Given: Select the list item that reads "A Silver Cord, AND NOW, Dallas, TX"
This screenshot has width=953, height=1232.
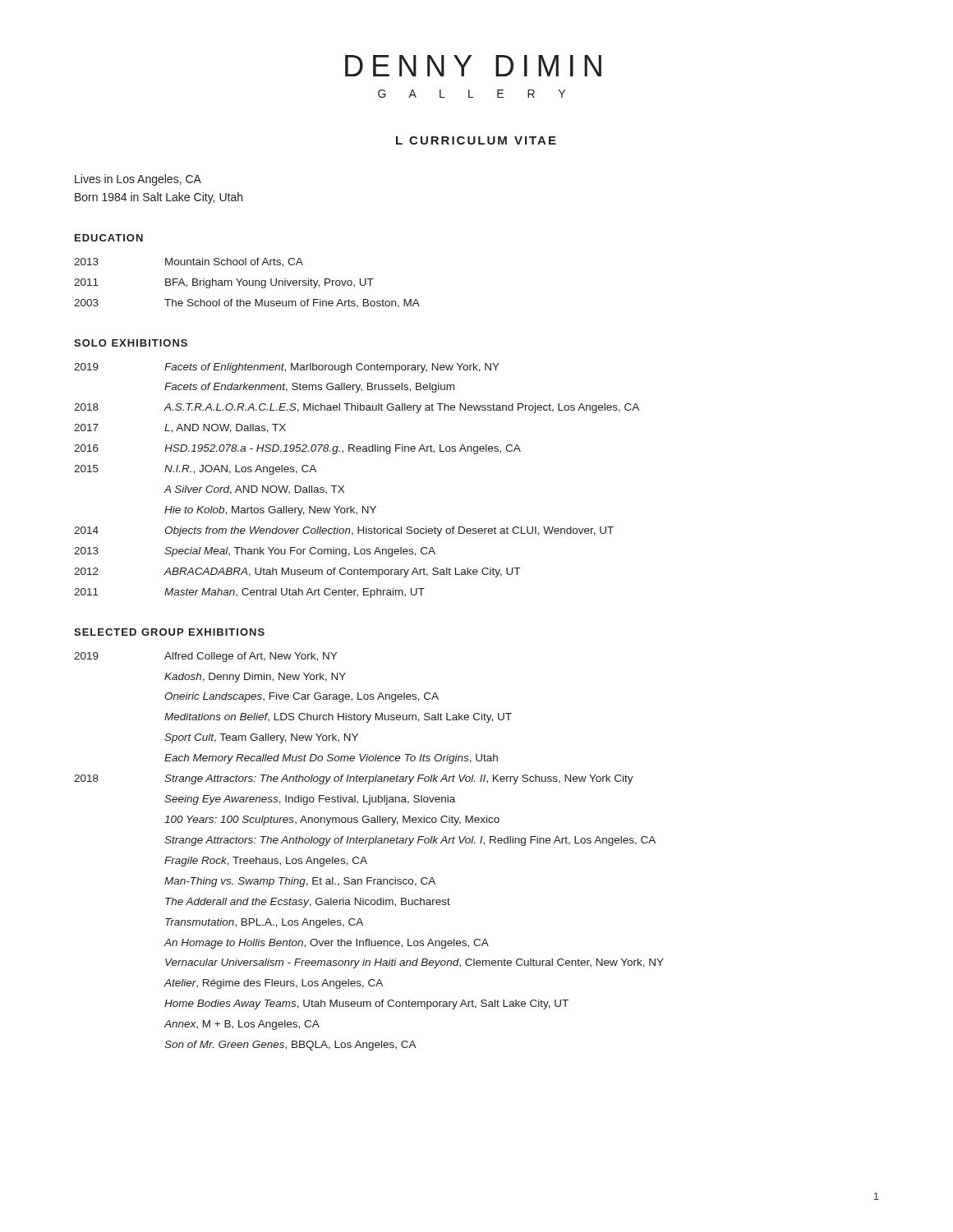Looking at the screenshot, I should (255, 489).
